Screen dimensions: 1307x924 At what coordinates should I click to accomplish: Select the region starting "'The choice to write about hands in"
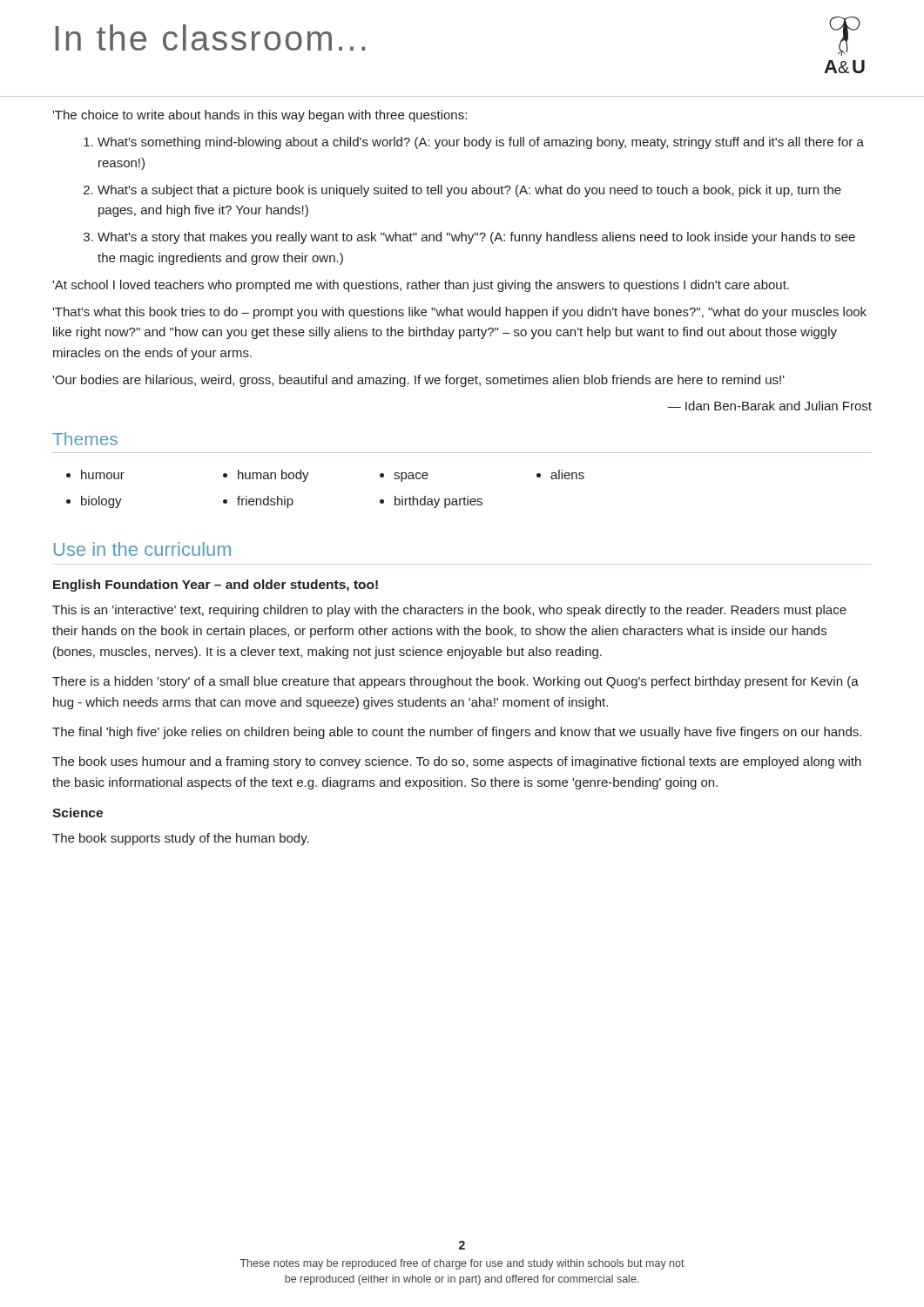point(260,115)
